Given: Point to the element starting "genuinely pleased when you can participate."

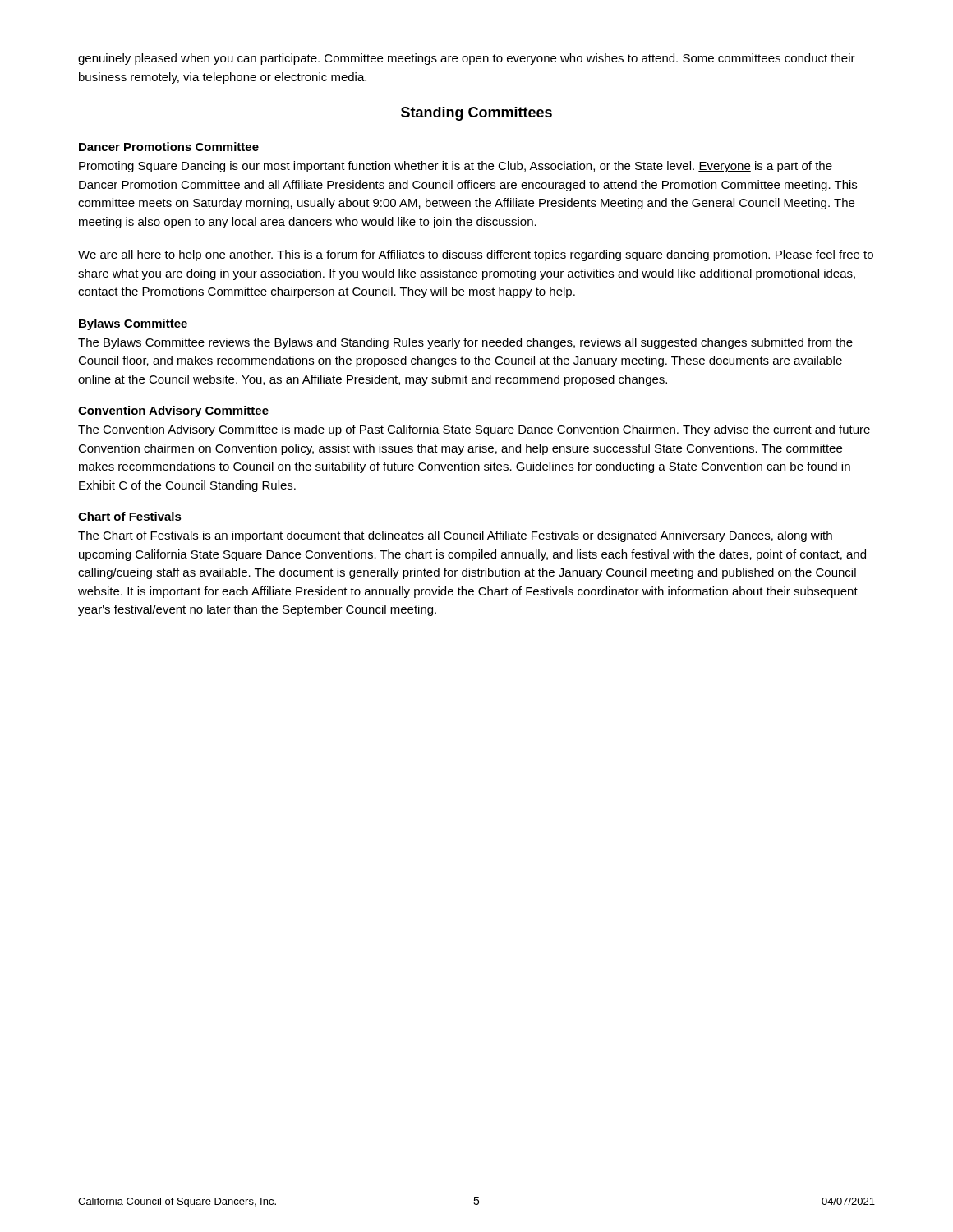Looking at the screenshot, I should [476, 68].
